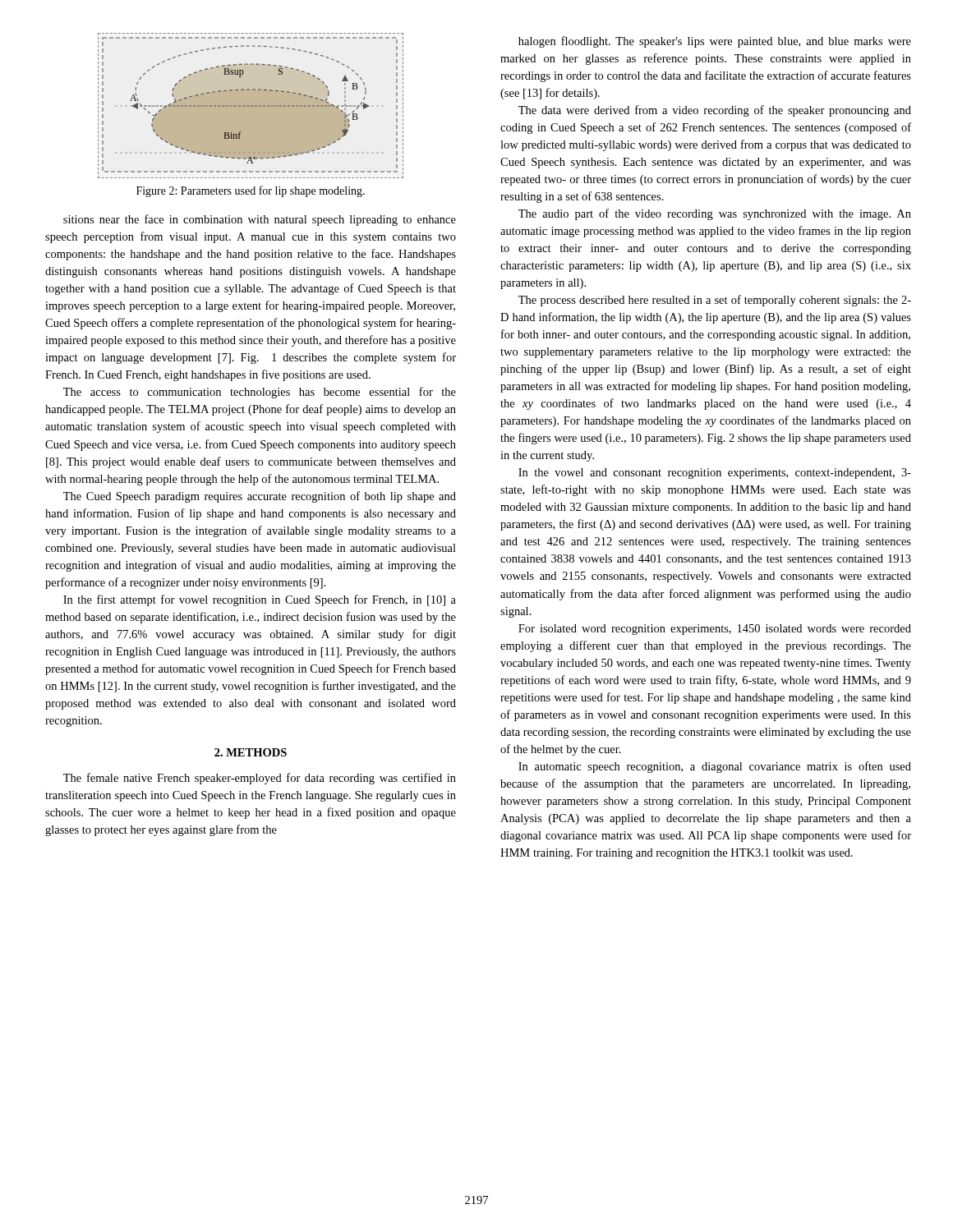Navigate to the text starting "The female native French speaker-employed for"
This screenshot has height=1232, width=953.
coord(251,804)
